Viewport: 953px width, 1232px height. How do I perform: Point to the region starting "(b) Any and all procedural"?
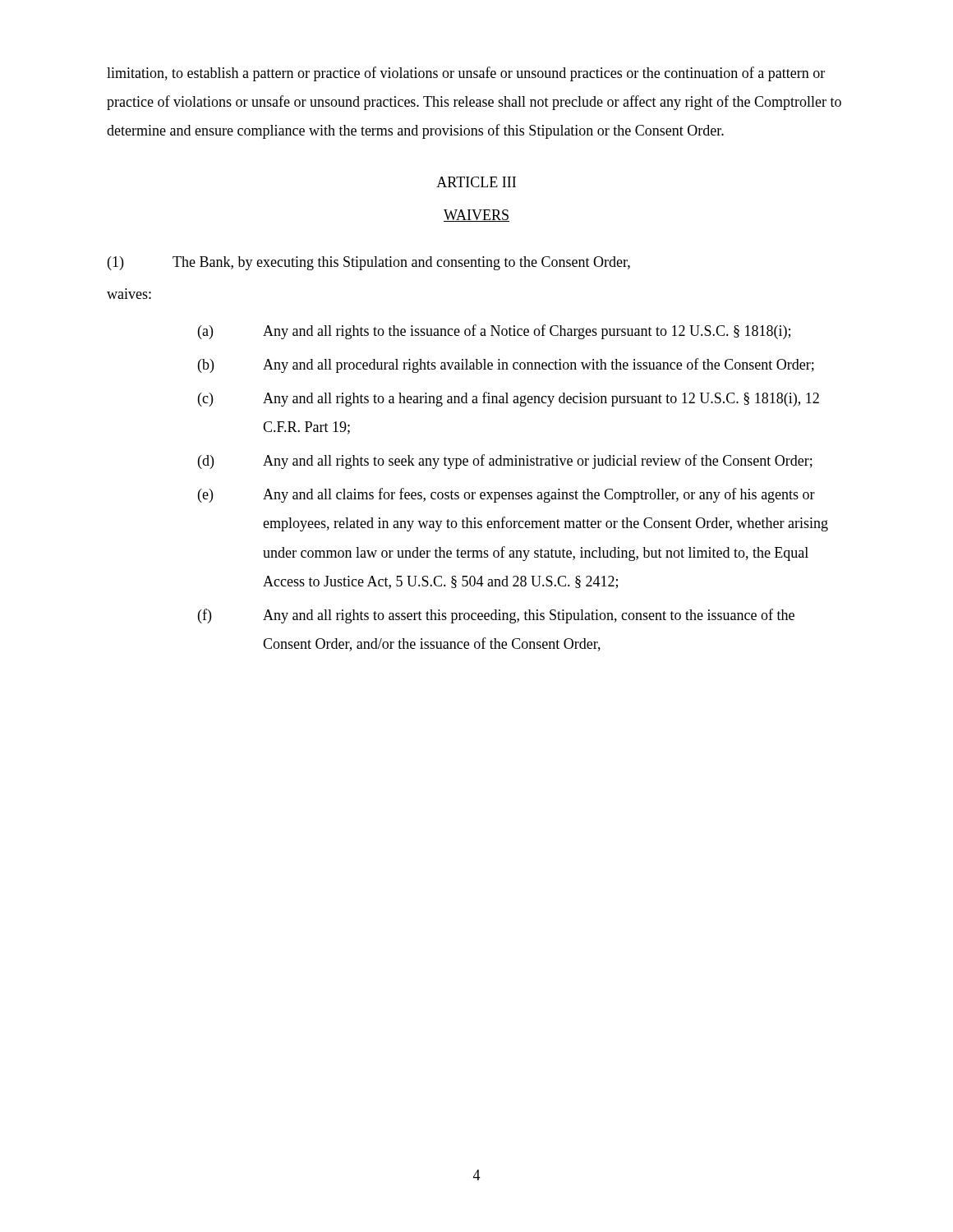coord(476,365)
